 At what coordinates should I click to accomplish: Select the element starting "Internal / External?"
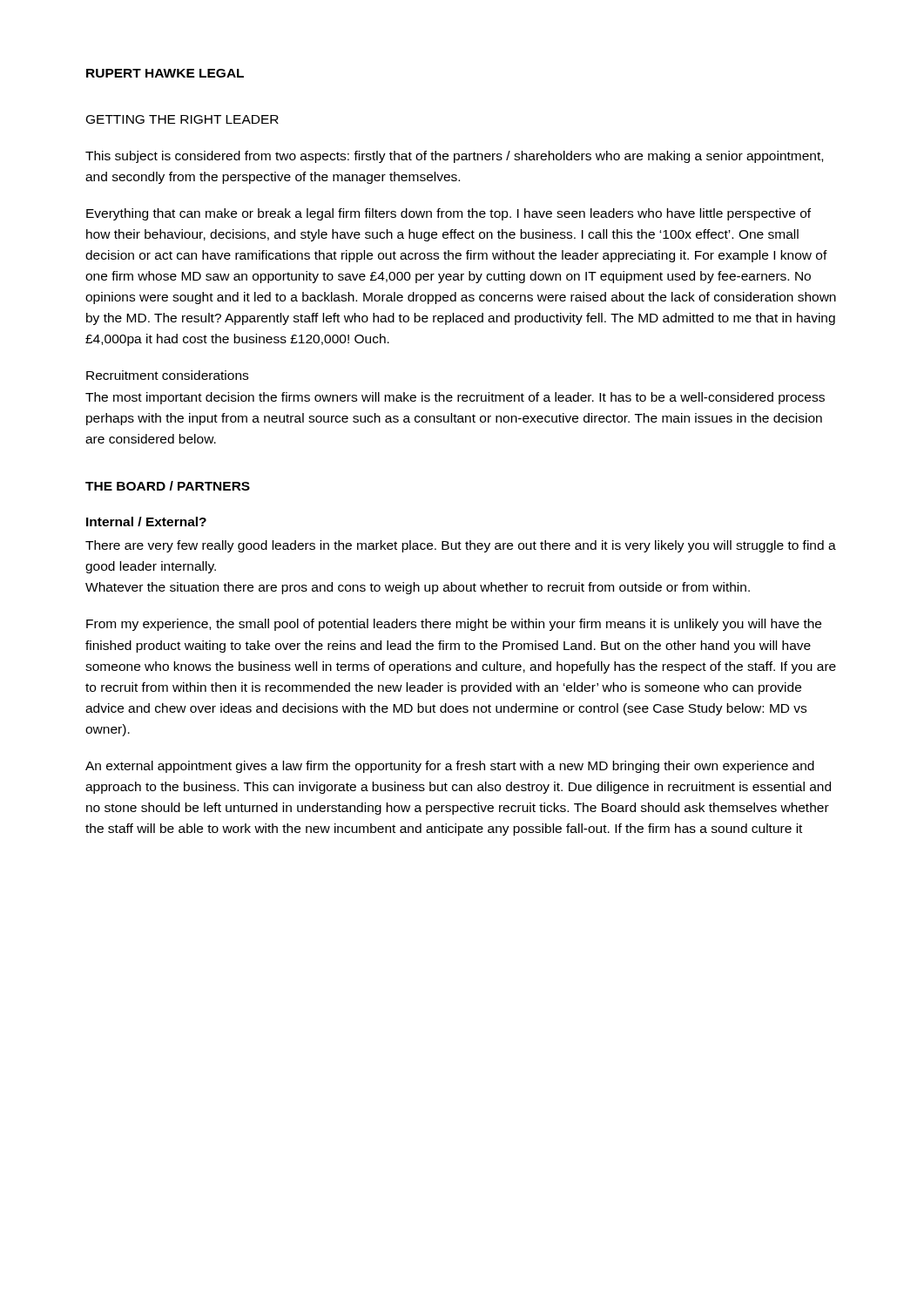[146, 522]
